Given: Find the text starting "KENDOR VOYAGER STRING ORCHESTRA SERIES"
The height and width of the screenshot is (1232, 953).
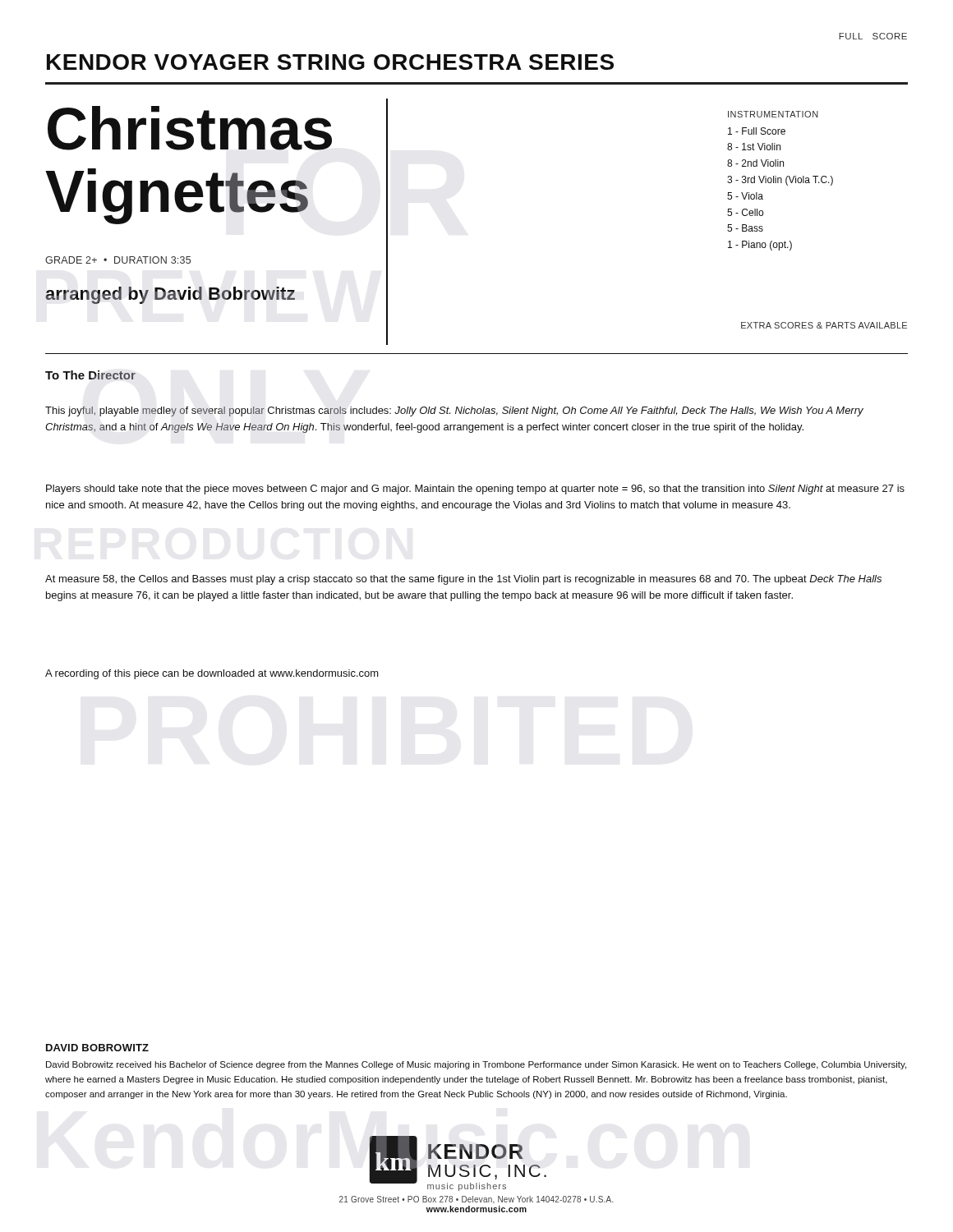Looking at the screenshot, I should click(x=330, y=62).
